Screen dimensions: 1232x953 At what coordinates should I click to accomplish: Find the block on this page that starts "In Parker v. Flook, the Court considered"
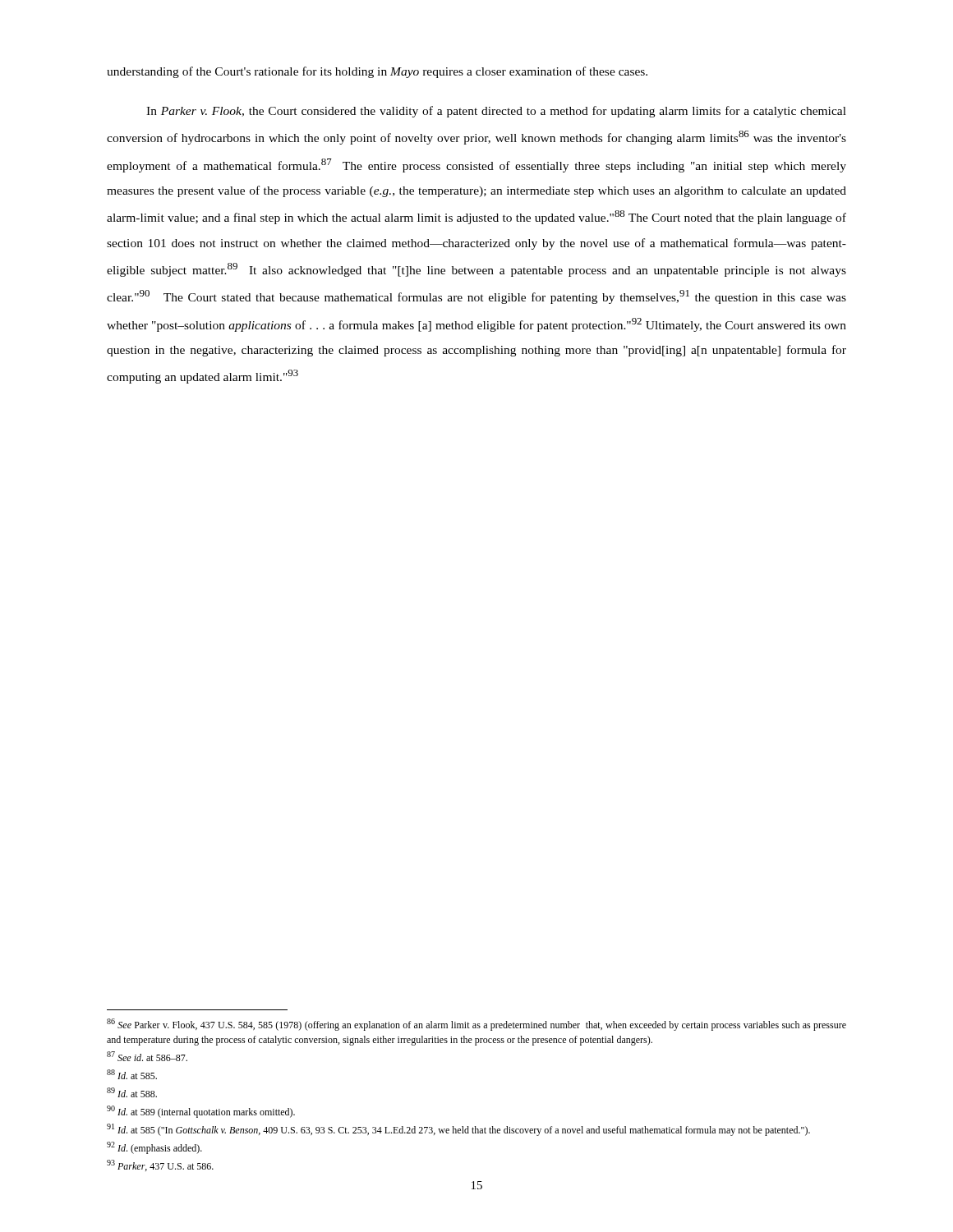(x=476, y=244)
